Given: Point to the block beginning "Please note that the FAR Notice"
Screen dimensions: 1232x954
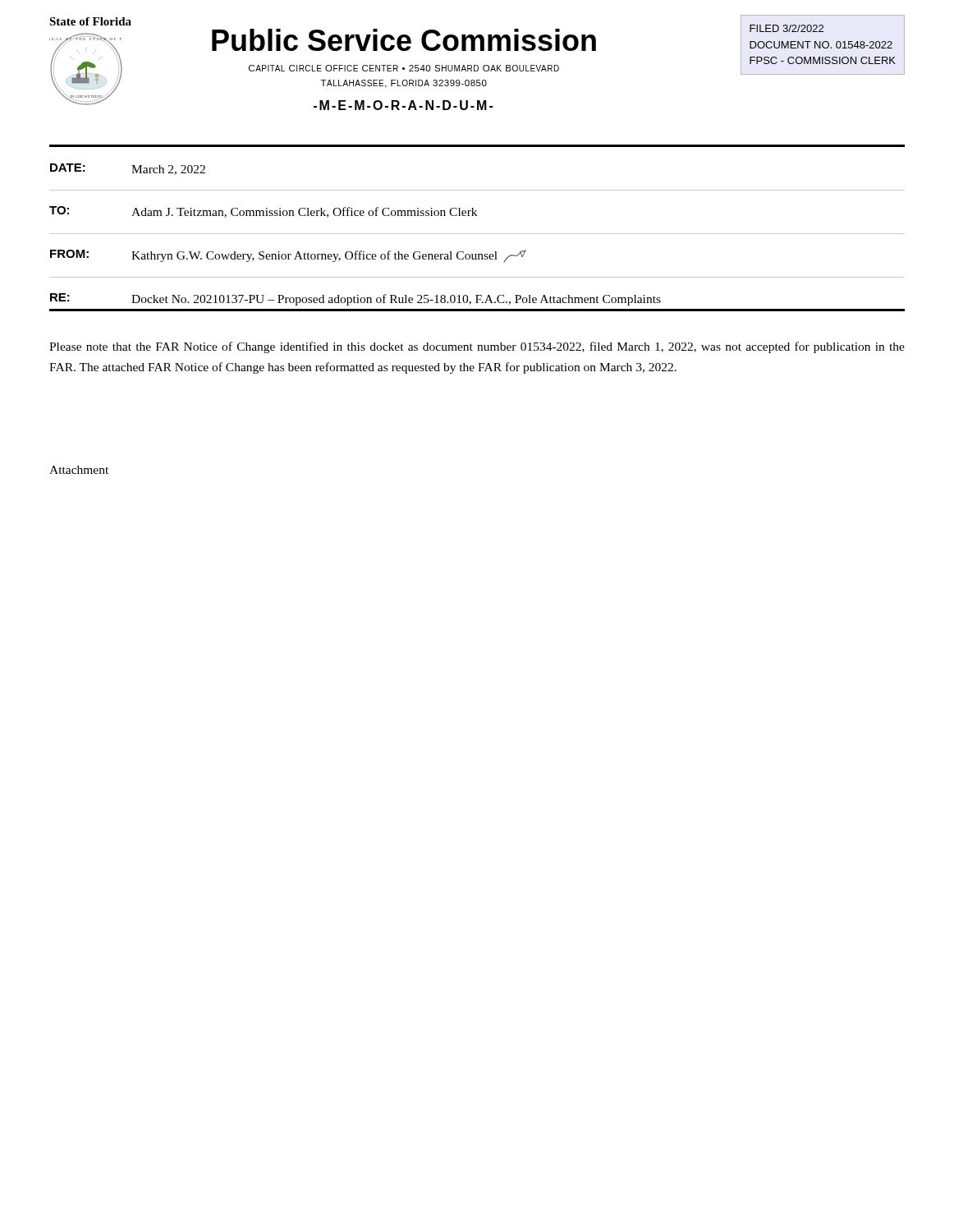Looking at the screenshot, I should (x=477, y=356).
